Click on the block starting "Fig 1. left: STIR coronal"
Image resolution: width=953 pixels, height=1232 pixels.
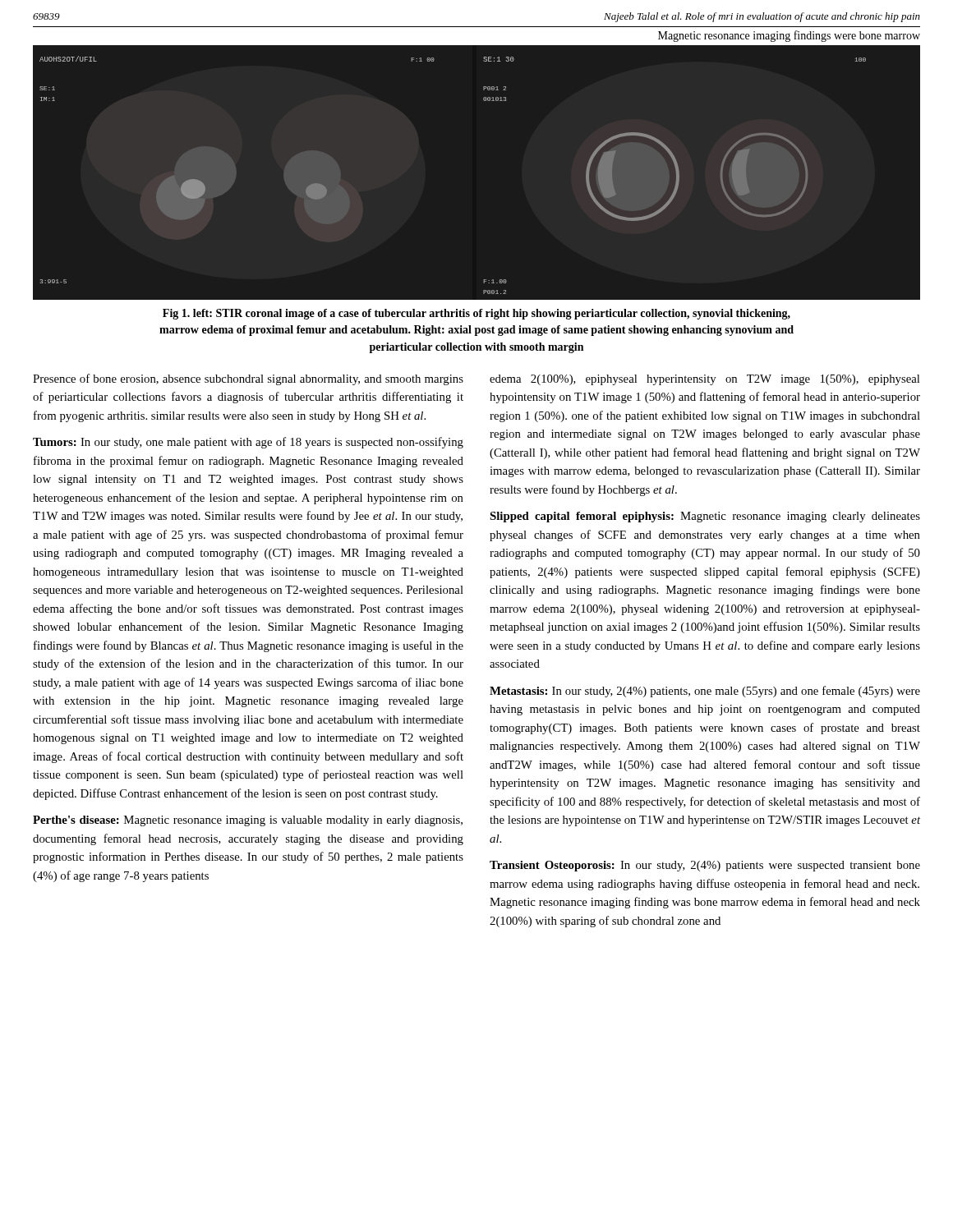pos(476,330)
